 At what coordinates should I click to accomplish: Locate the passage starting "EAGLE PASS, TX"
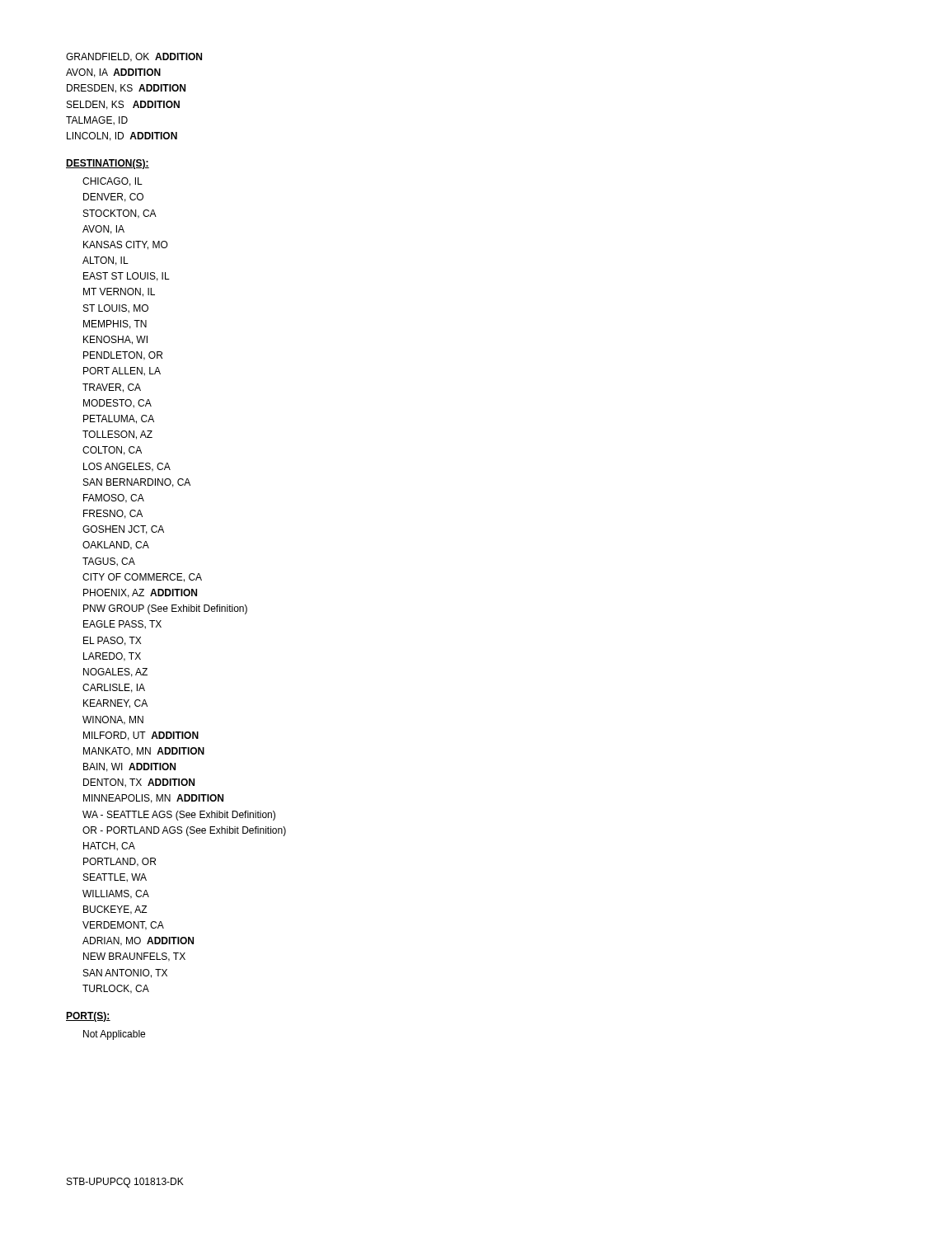122,625
